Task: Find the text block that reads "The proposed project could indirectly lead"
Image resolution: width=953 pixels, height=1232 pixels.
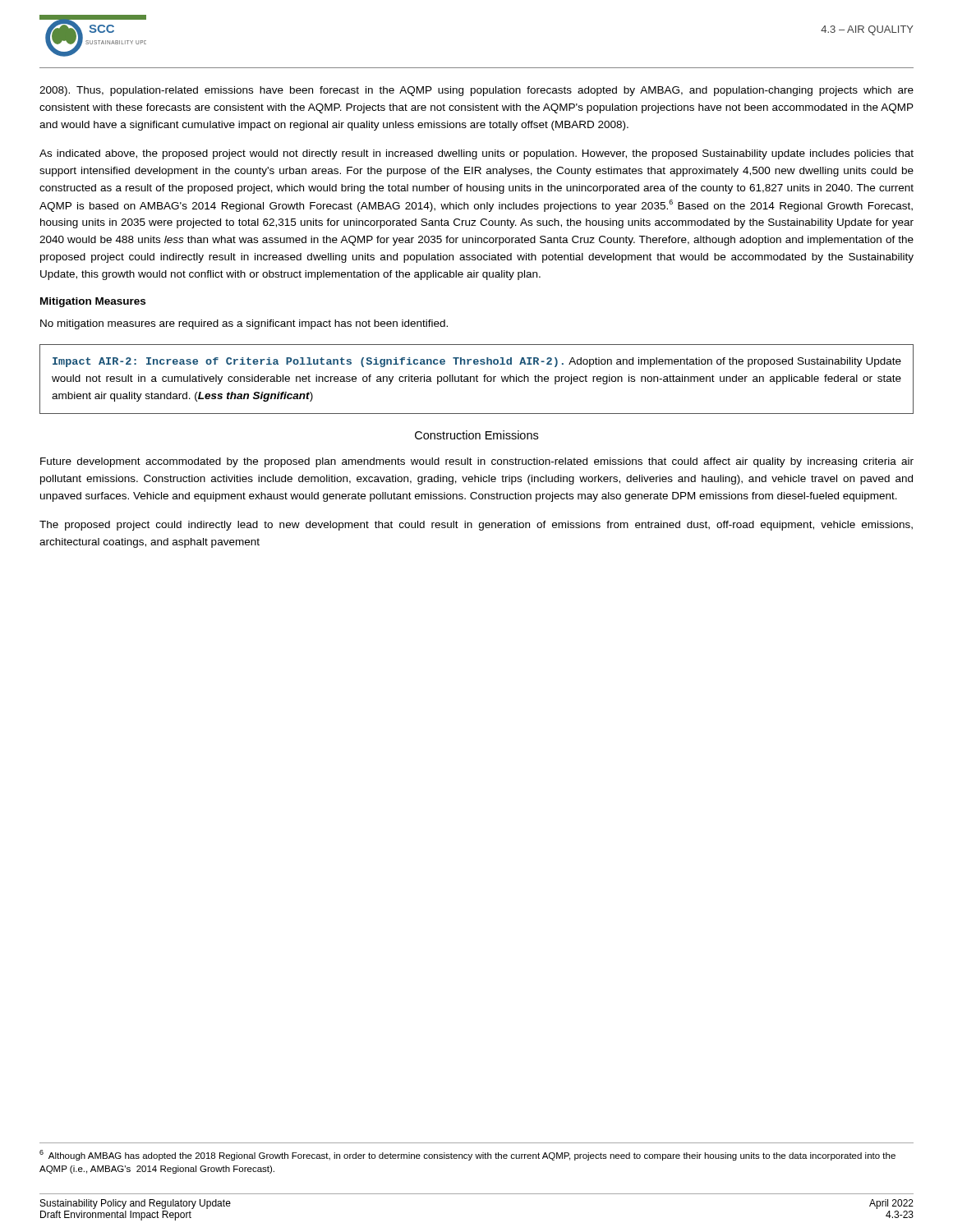Action: click(x=476, y=533)
